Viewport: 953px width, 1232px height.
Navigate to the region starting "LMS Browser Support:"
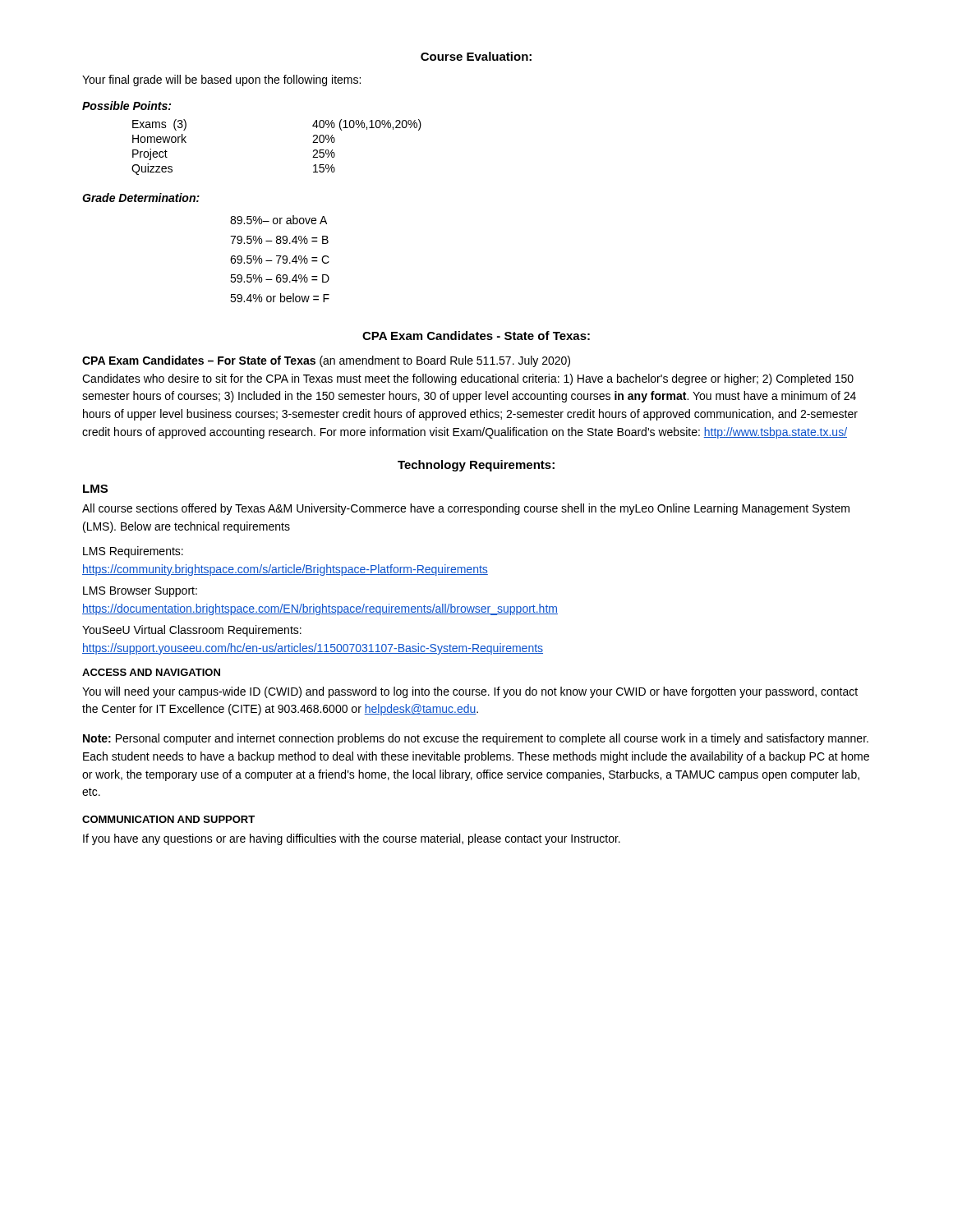coord(140,590)
